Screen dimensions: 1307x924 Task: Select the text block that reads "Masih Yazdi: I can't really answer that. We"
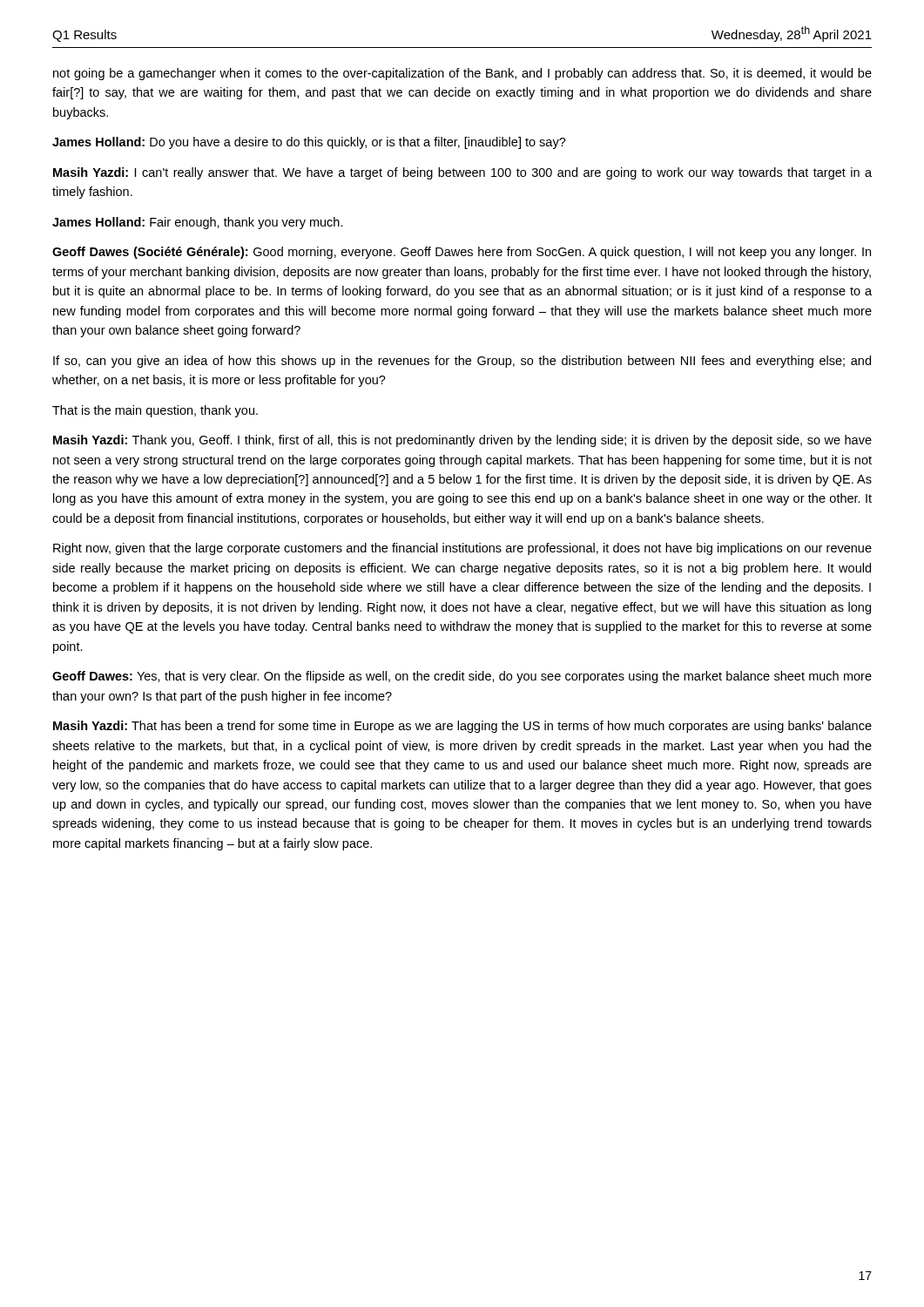point(462,182)
